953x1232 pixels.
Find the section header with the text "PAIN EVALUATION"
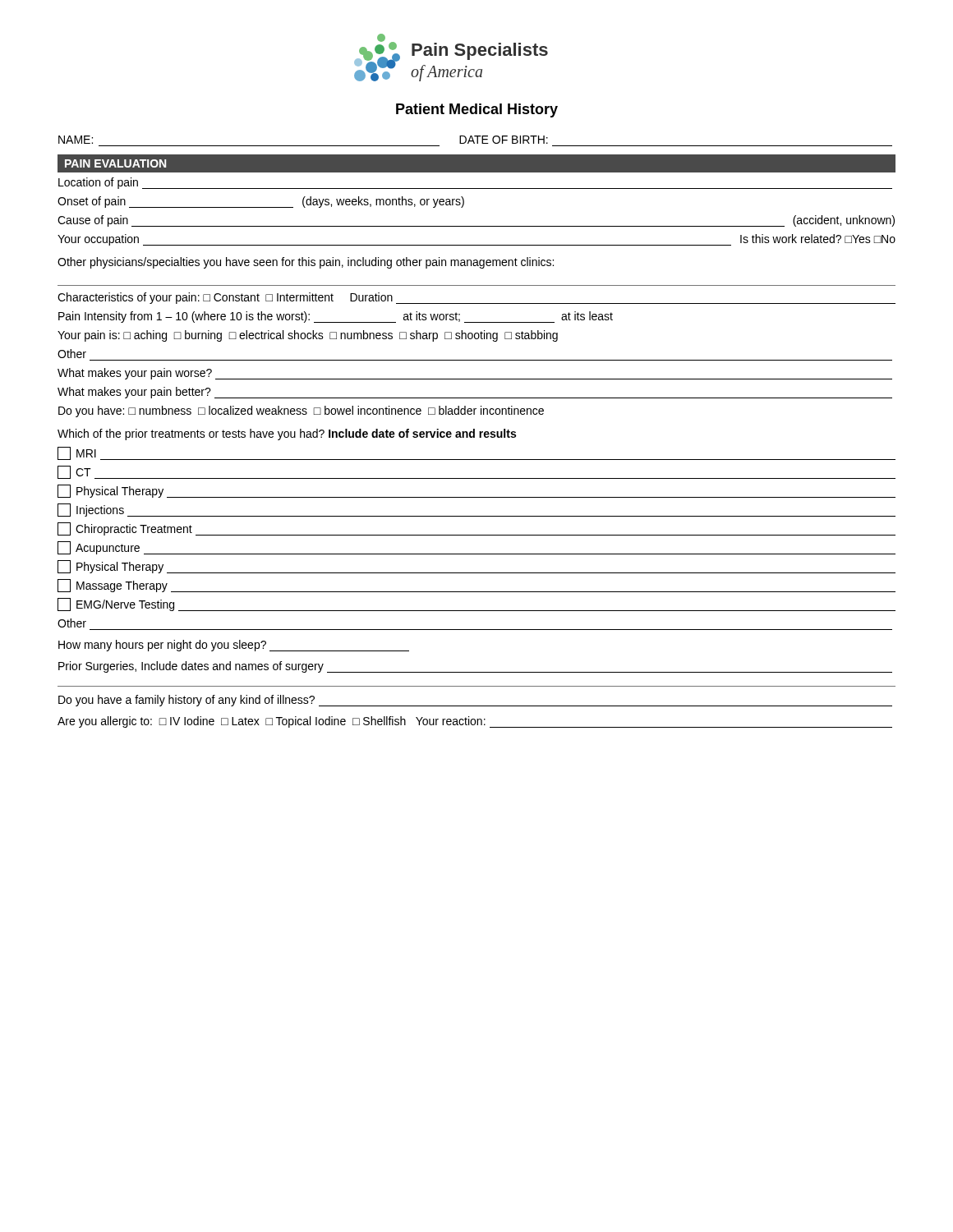(116, 163)
